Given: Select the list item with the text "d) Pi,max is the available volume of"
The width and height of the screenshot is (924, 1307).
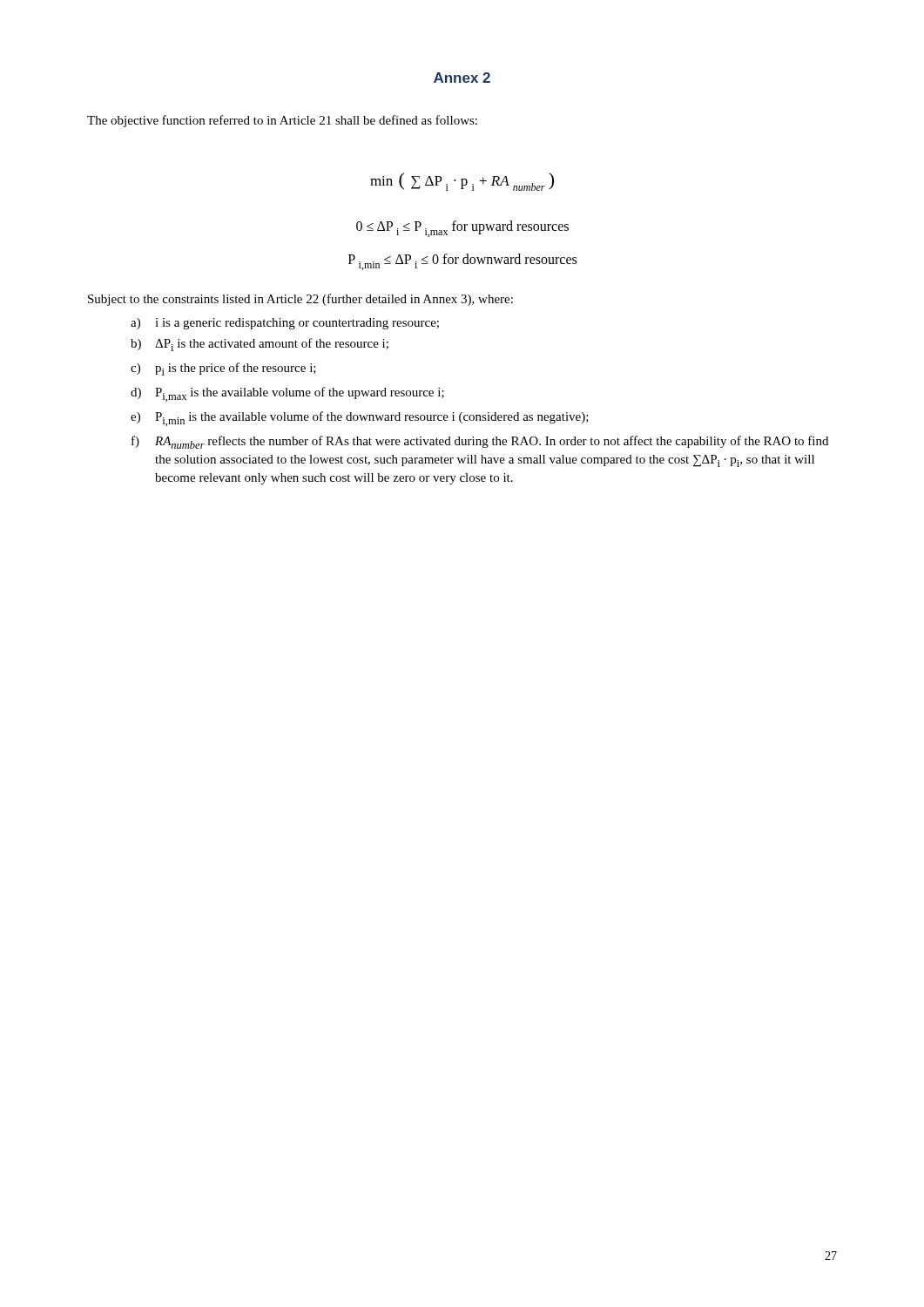Looking at the screenshot, I should click(x=287, y=394).
